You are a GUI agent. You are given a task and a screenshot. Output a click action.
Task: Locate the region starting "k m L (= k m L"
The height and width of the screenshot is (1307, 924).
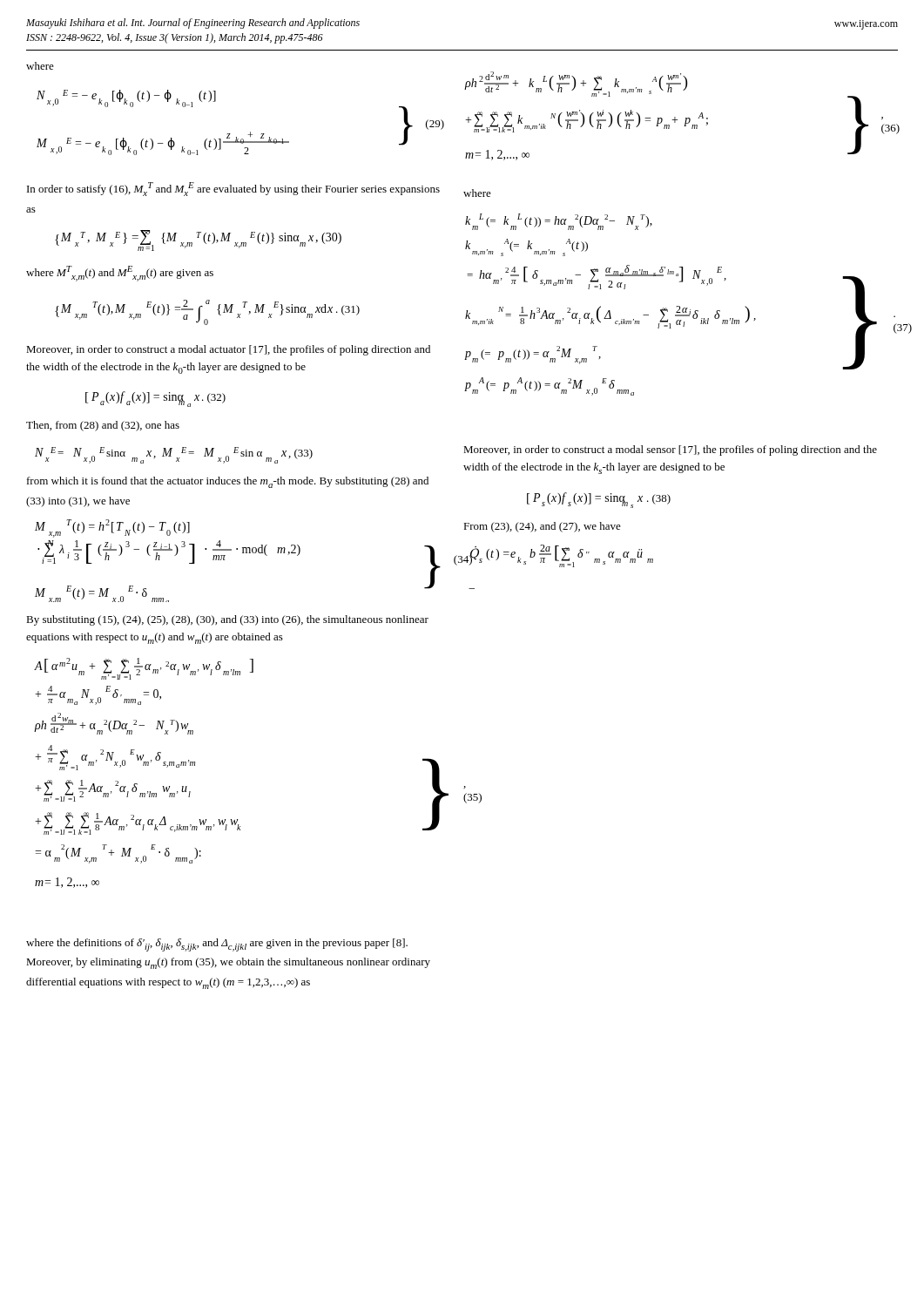tap(672, 321)
